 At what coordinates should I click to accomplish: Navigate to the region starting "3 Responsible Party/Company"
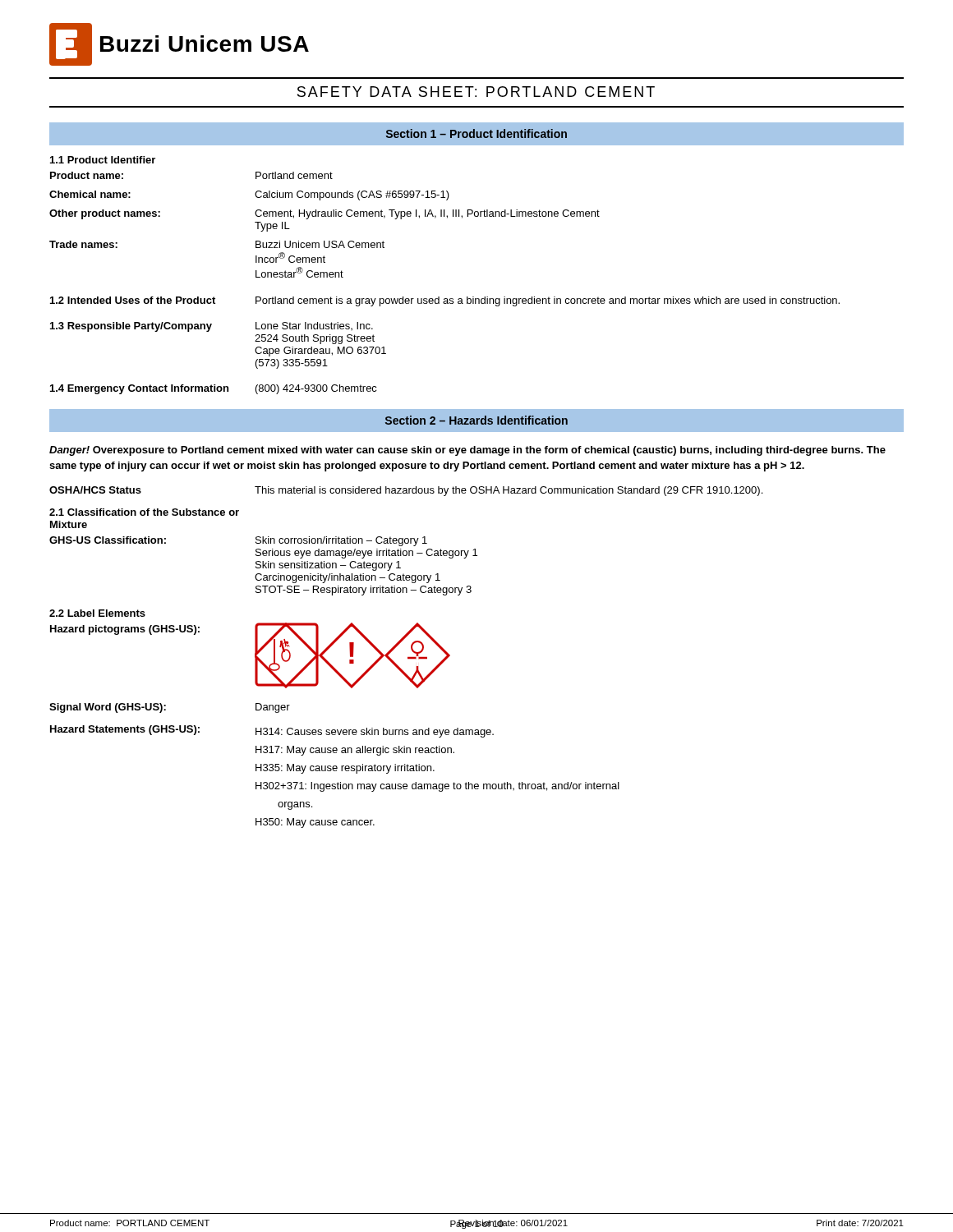(x=212, y=327)
